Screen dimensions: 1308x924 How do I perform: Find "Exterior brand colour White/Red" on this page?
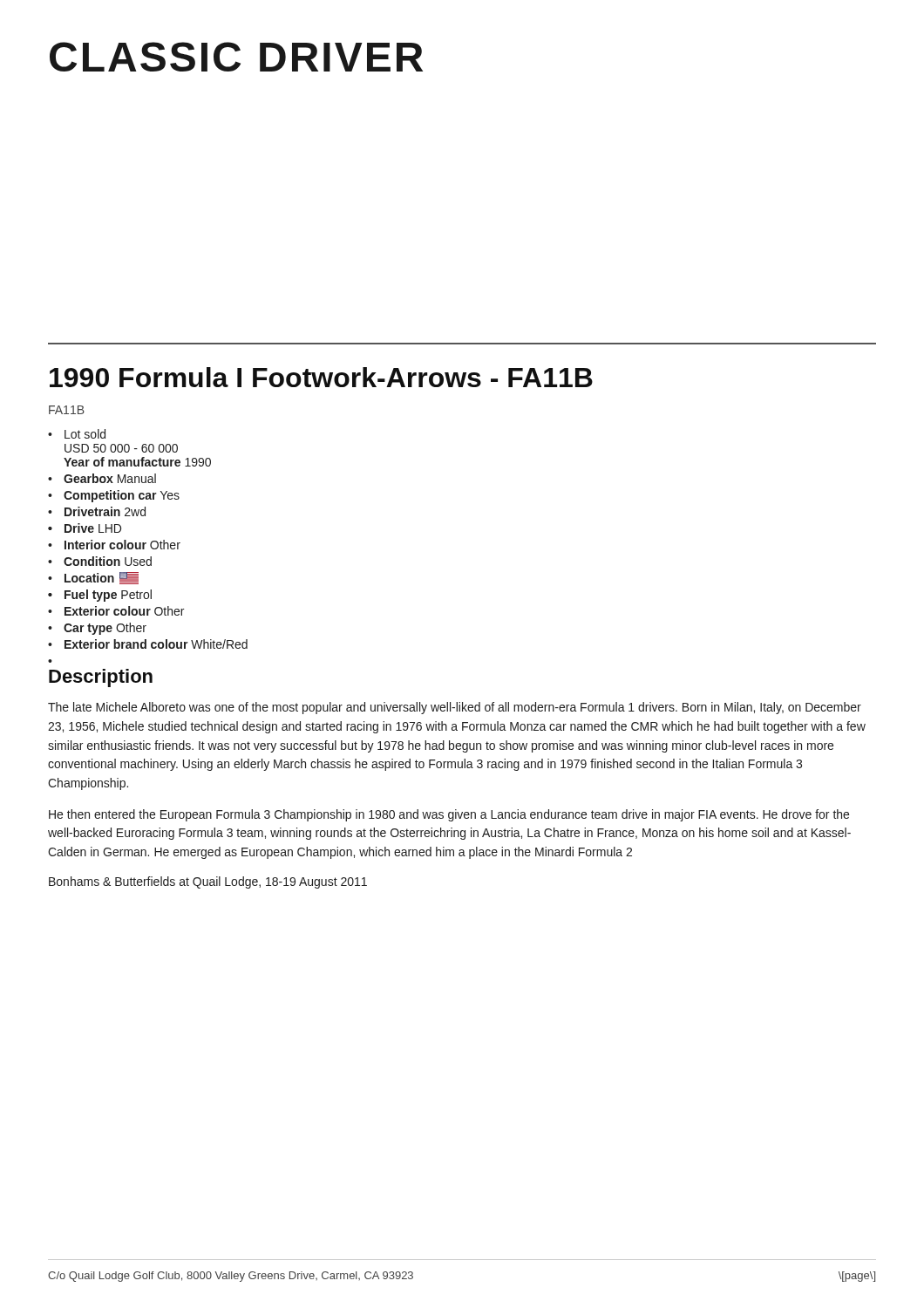pos(156,645)
